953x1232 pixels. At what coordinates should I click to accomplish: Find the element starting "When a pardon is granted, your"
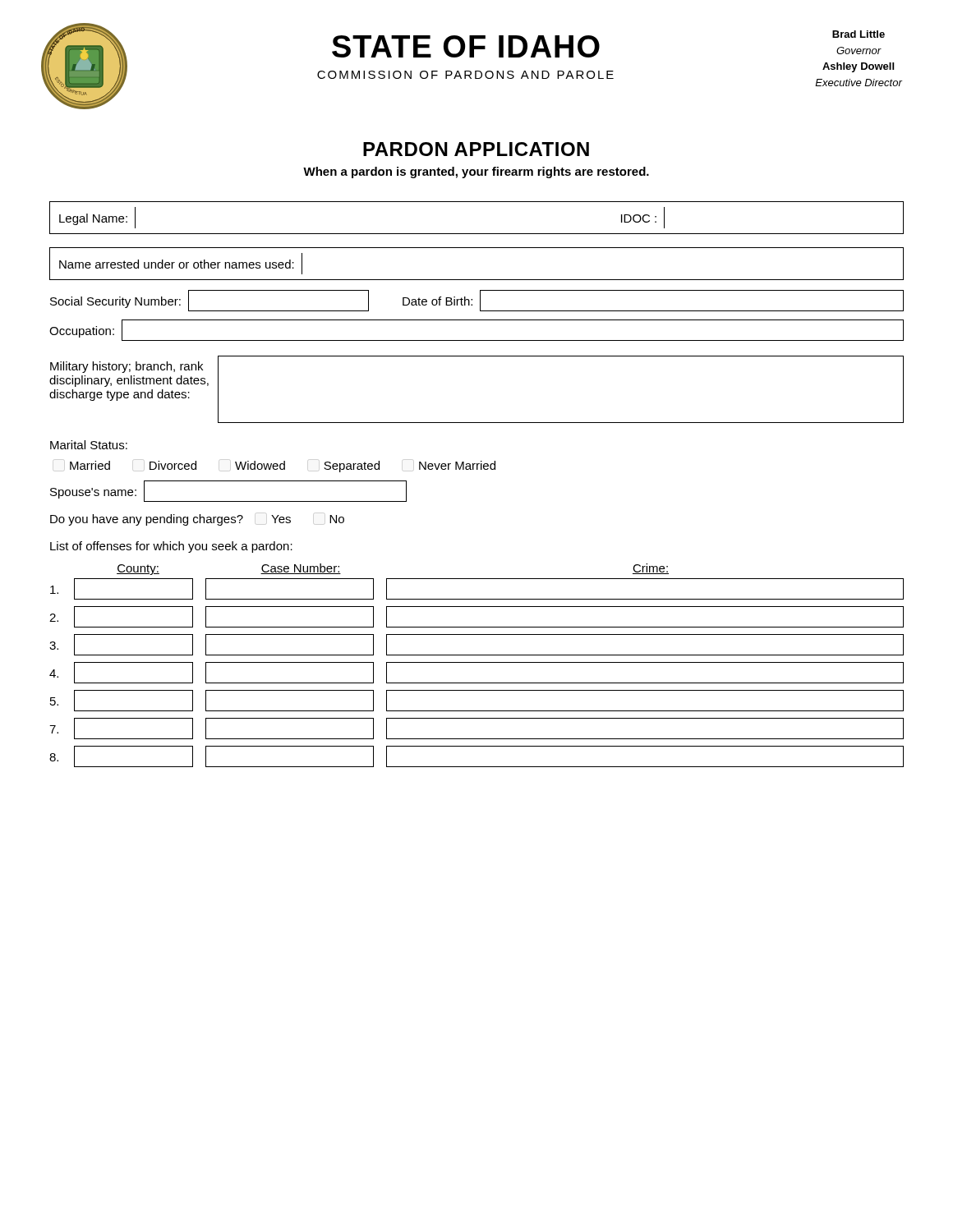click(476, 171)
